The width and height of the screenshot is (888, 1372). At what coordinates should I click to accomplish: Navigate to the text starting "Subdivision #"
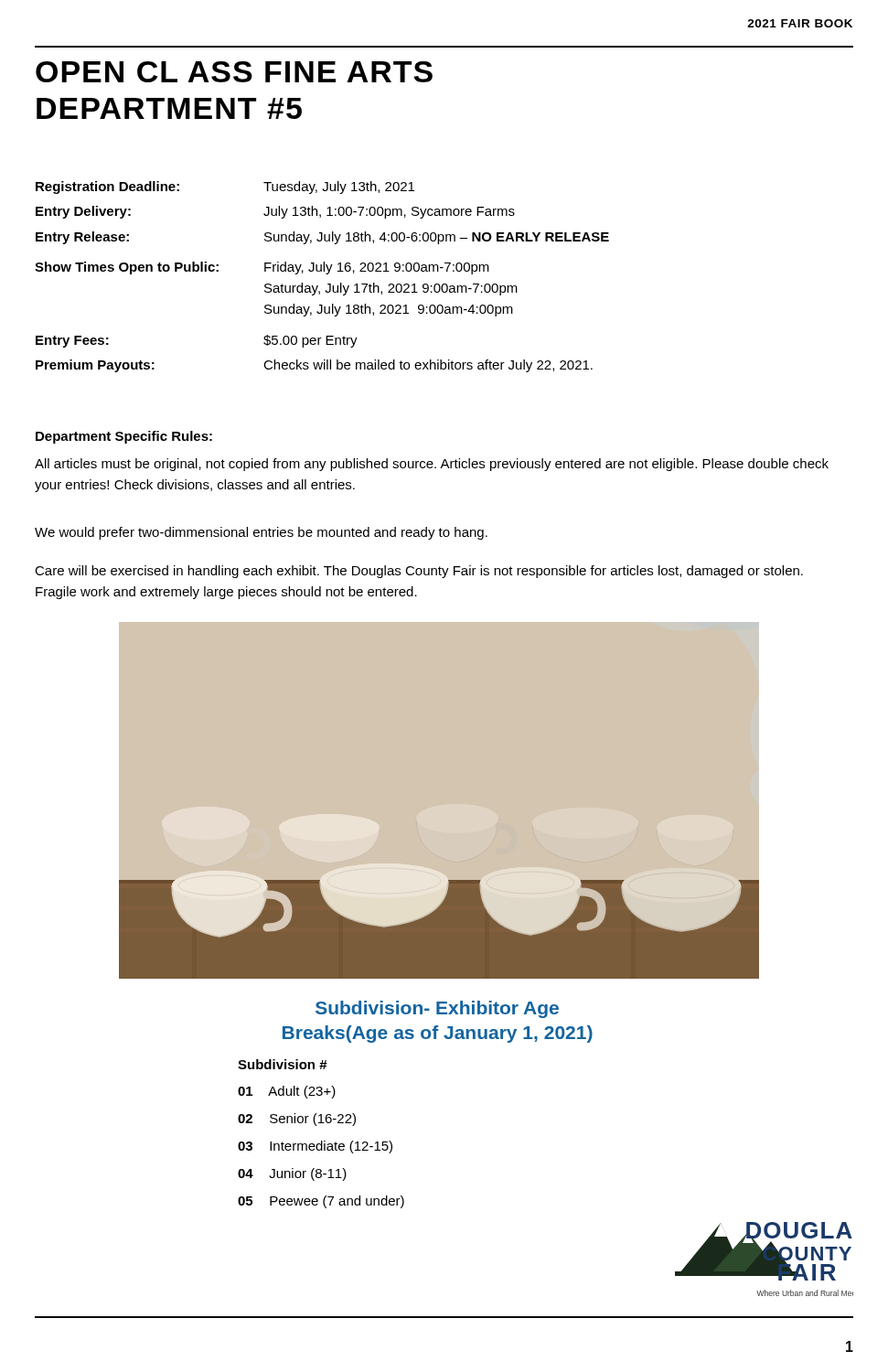tap(282, 1064)
